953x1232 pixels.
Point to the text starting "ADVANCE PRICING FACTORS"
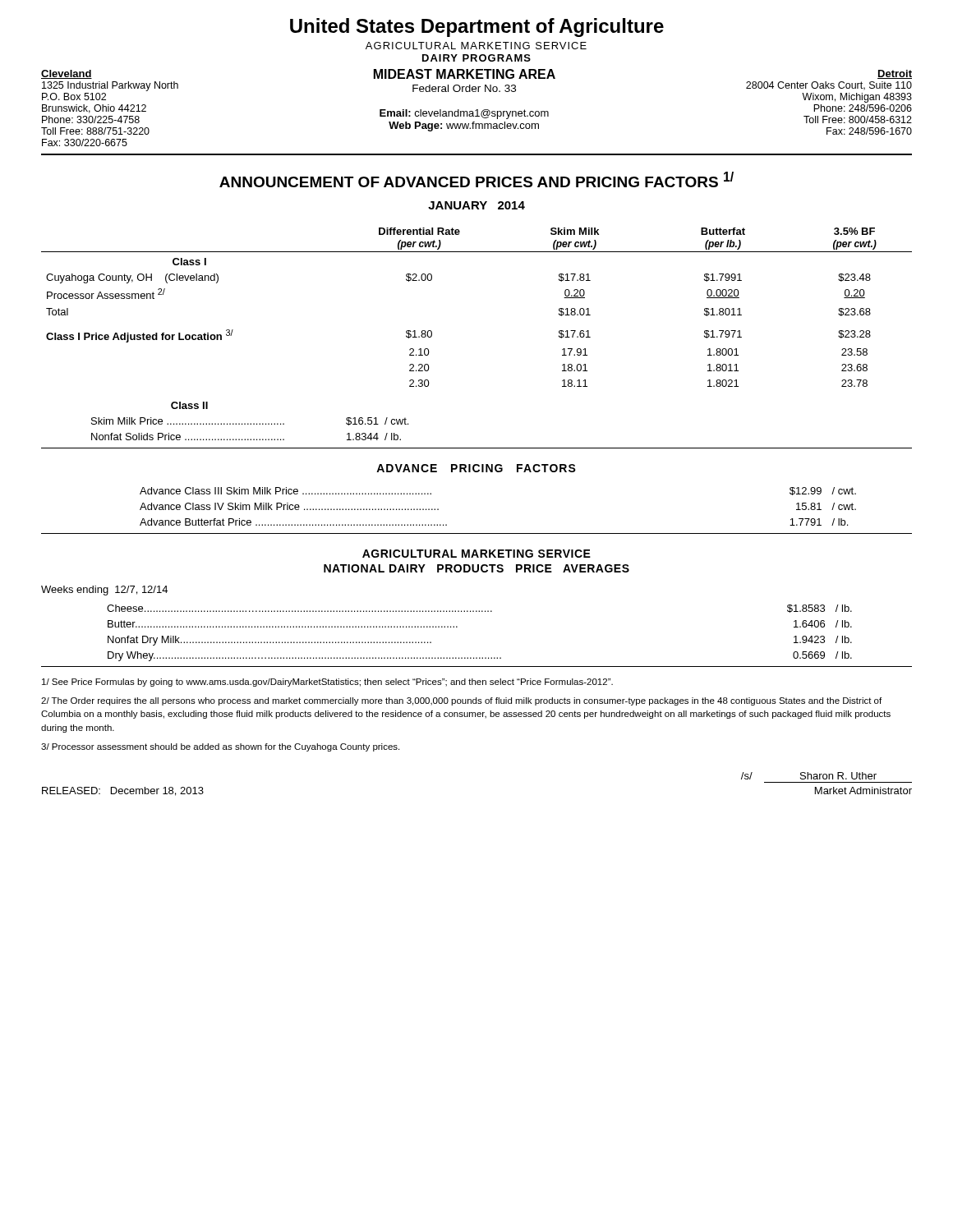(476, 468)
